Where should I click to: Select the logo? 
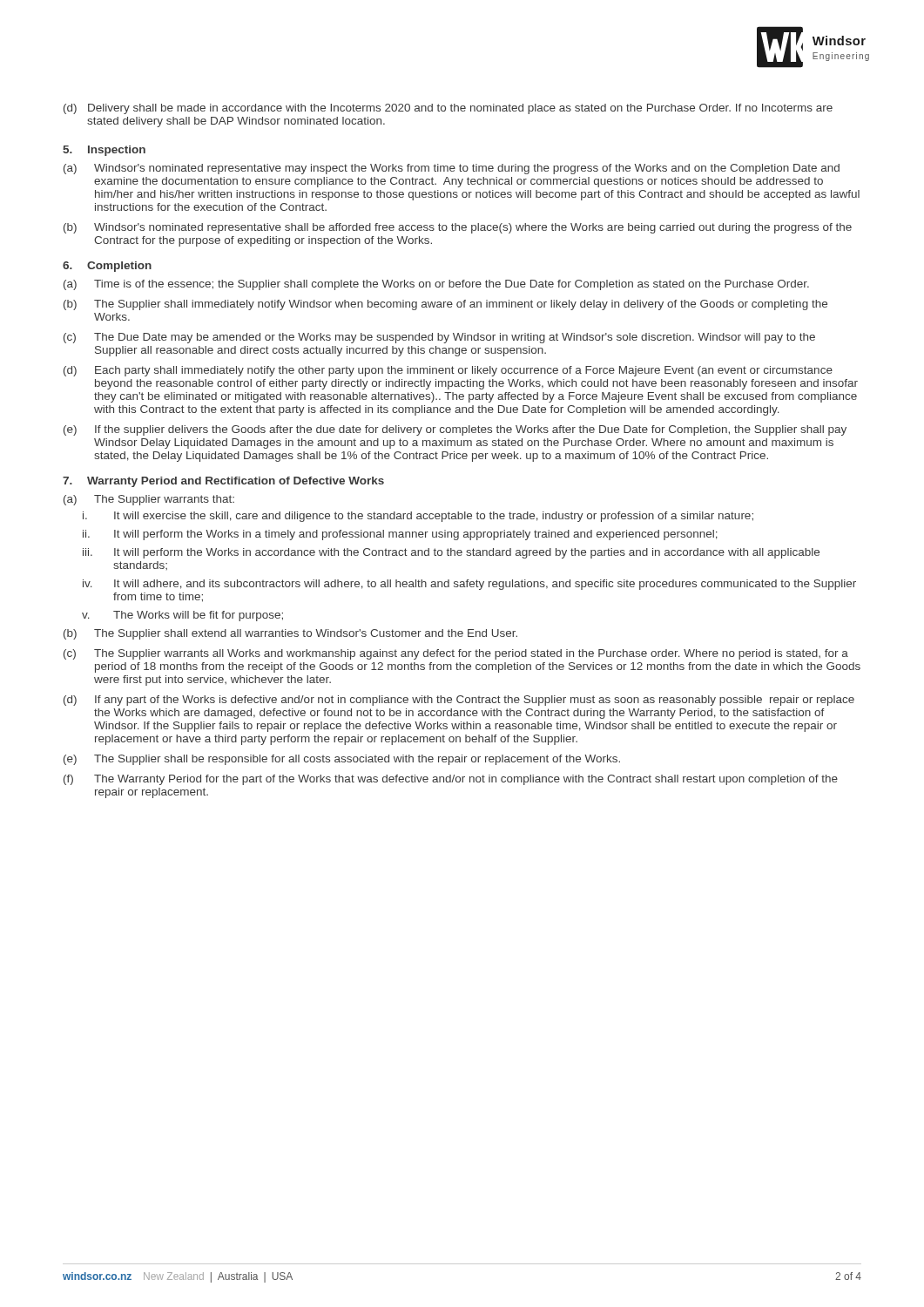click(x=818, y=47)
